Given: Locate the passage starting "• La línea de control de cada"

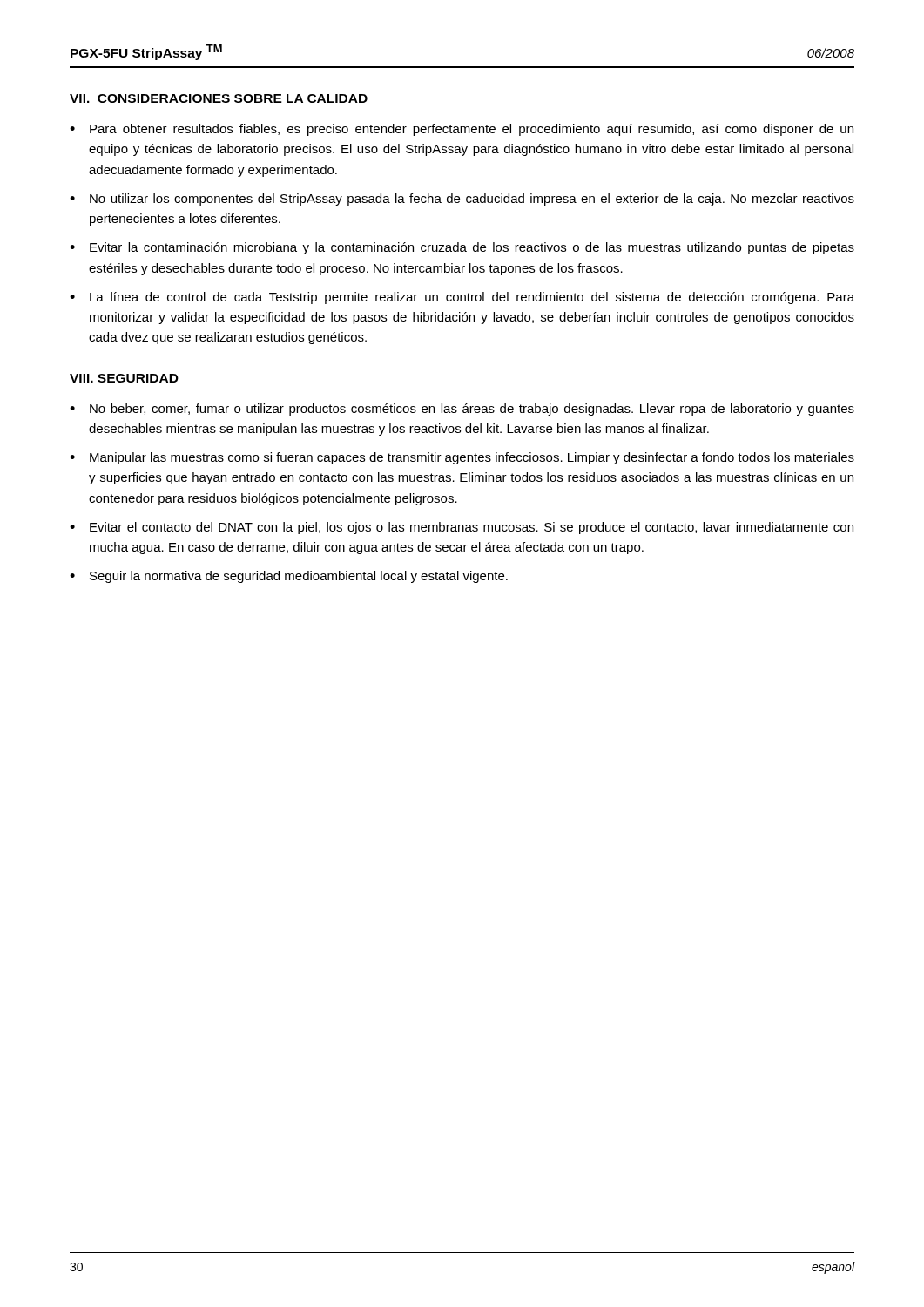Looking at the screenshot, I should [462, 317].
